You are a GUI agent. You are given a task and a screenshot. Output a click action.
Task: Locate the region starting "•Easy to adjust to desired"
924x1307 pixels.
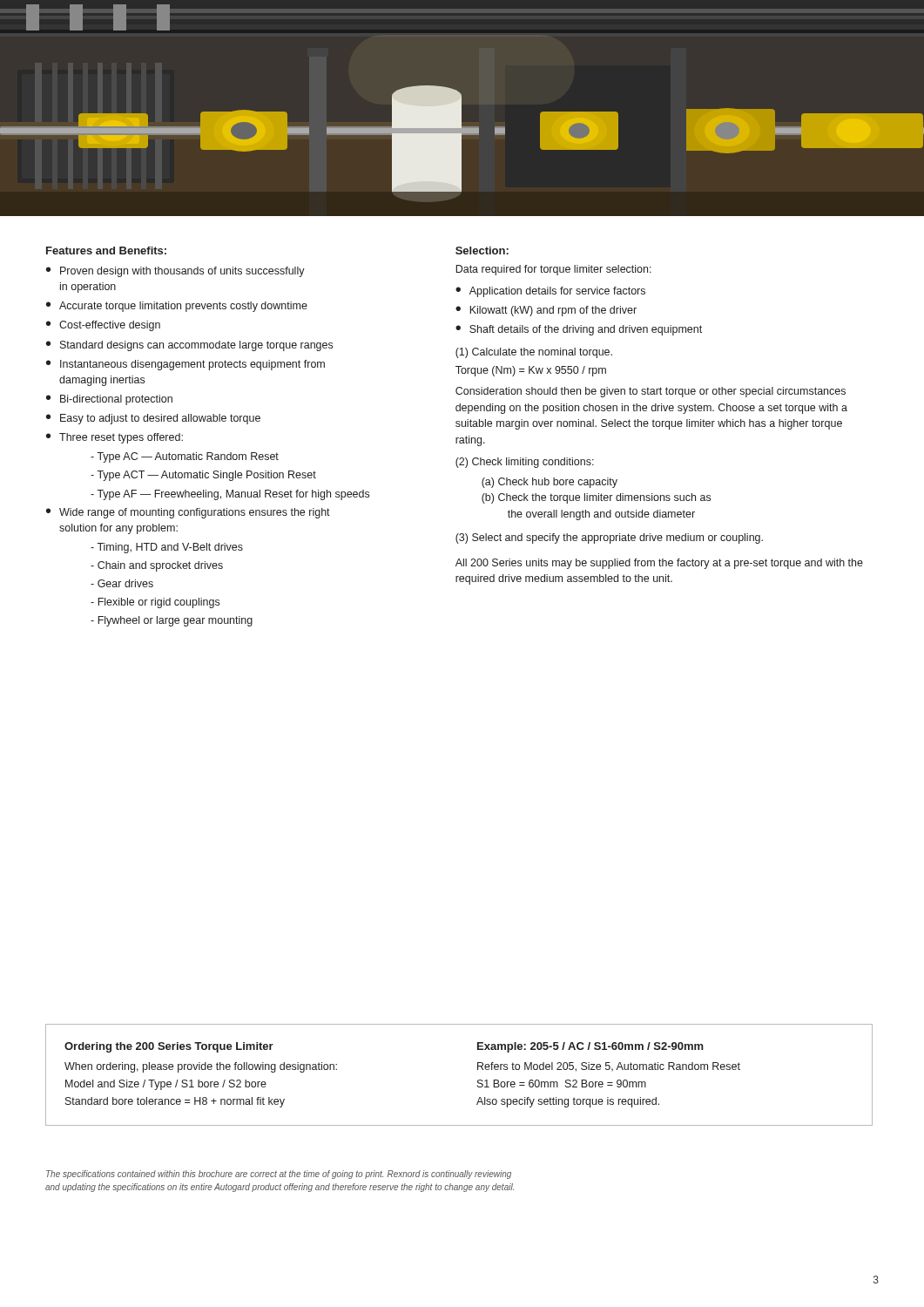pyautogui.click(x=153, y=418)
